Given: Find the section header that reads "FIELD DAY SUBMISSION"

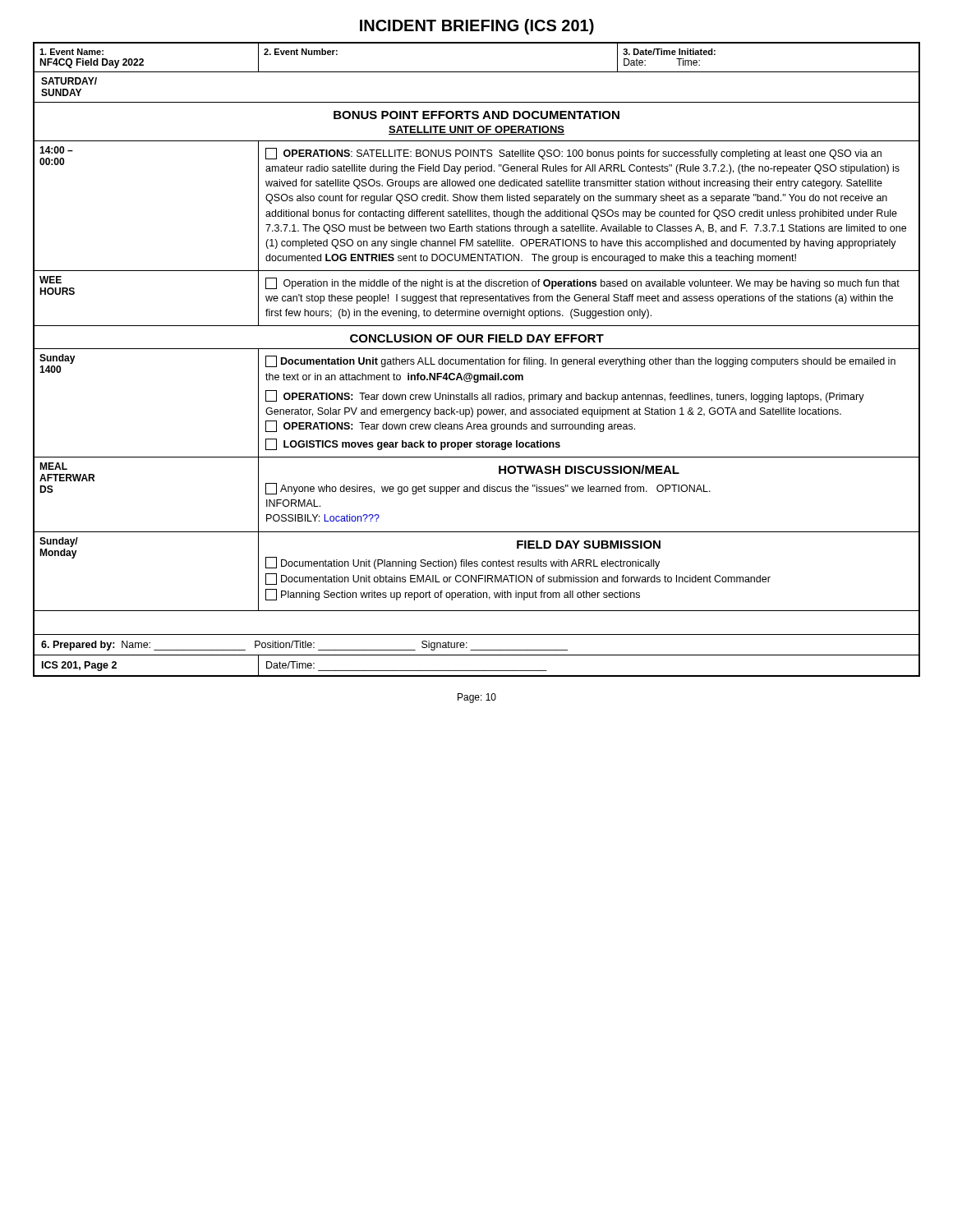Looking at the screenshot, I should coord(589,544).
